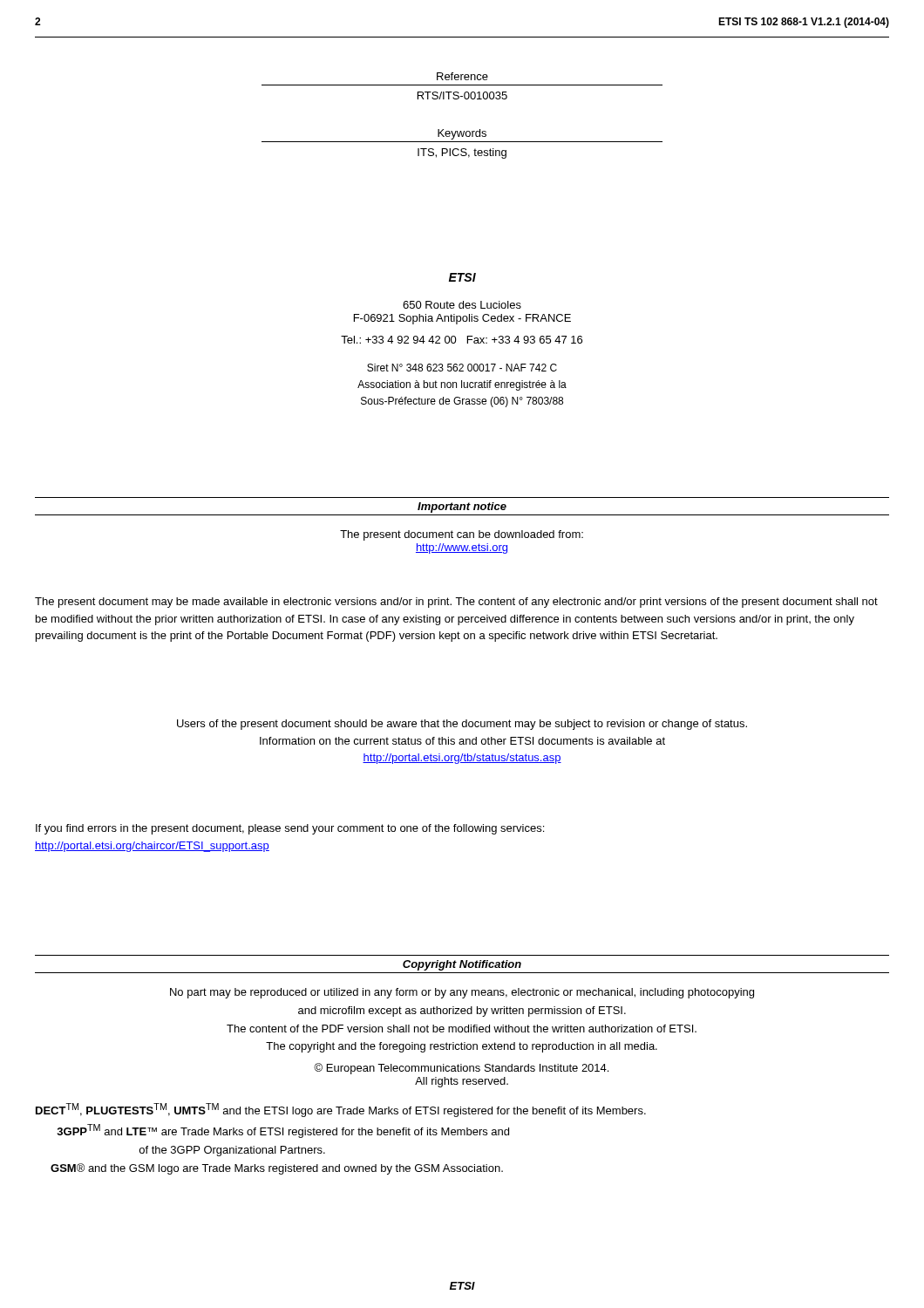
Task: Point to the text starting "Users of the"
Action: pyautogui.click(x=462, y=740)
